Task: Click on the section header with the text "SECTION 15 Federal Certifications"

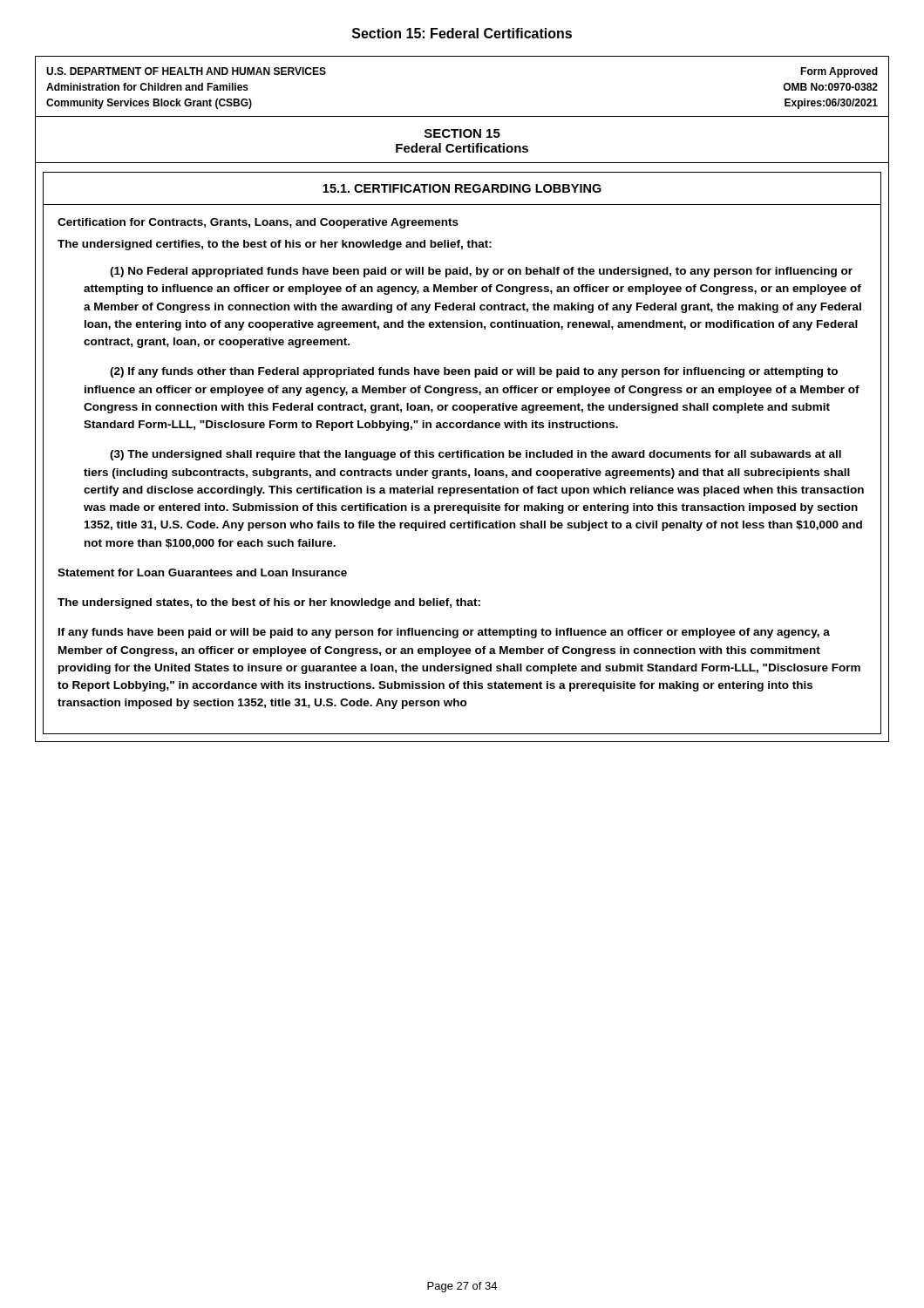Action: 462,140
